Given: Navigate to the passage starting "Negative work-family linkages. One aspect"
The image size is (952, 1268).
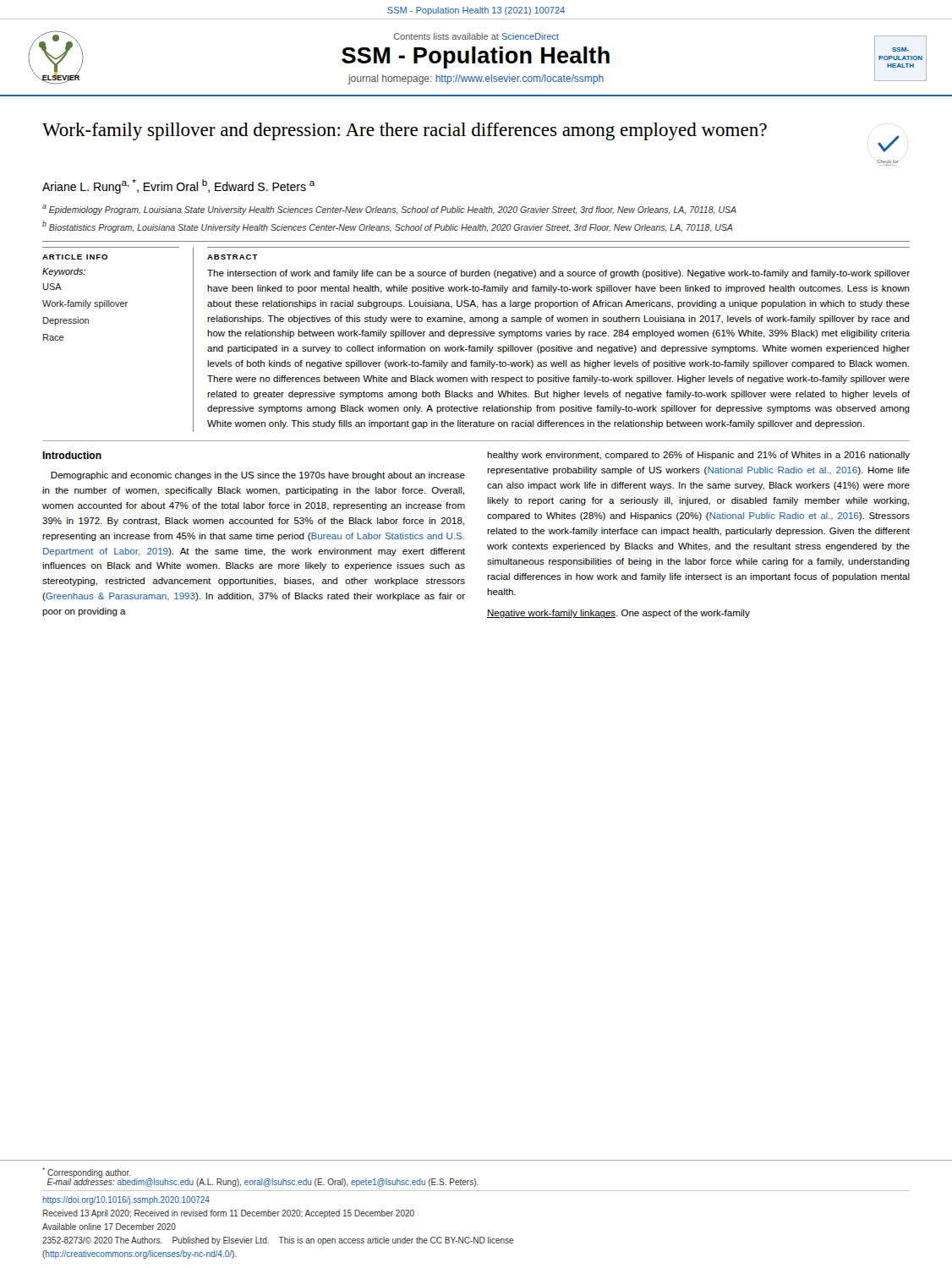Looking at the screenshot, I should pos(618,613).
